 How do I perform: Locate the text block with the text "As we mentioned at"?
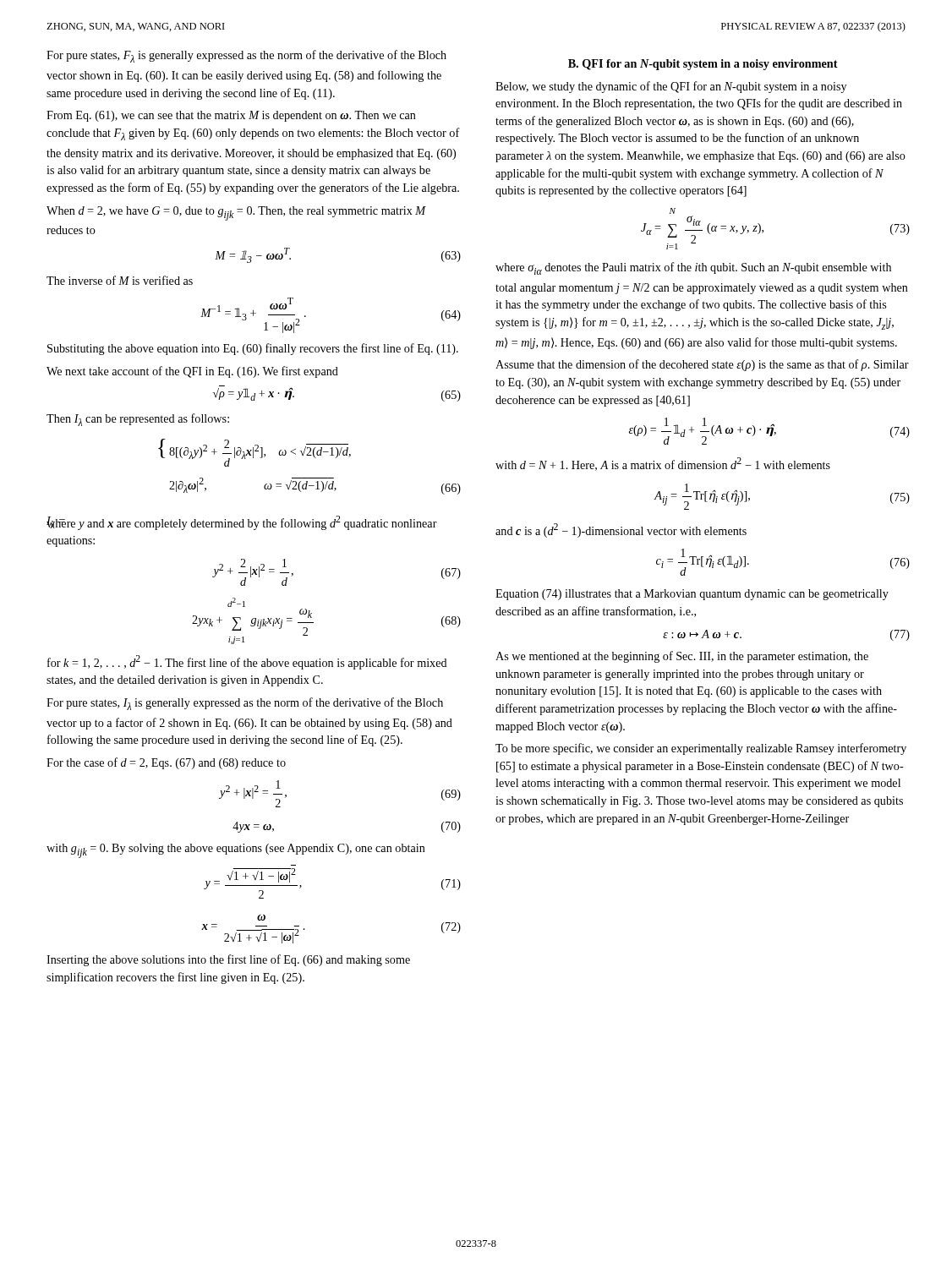pyautogui.click(x=703, y=691)
